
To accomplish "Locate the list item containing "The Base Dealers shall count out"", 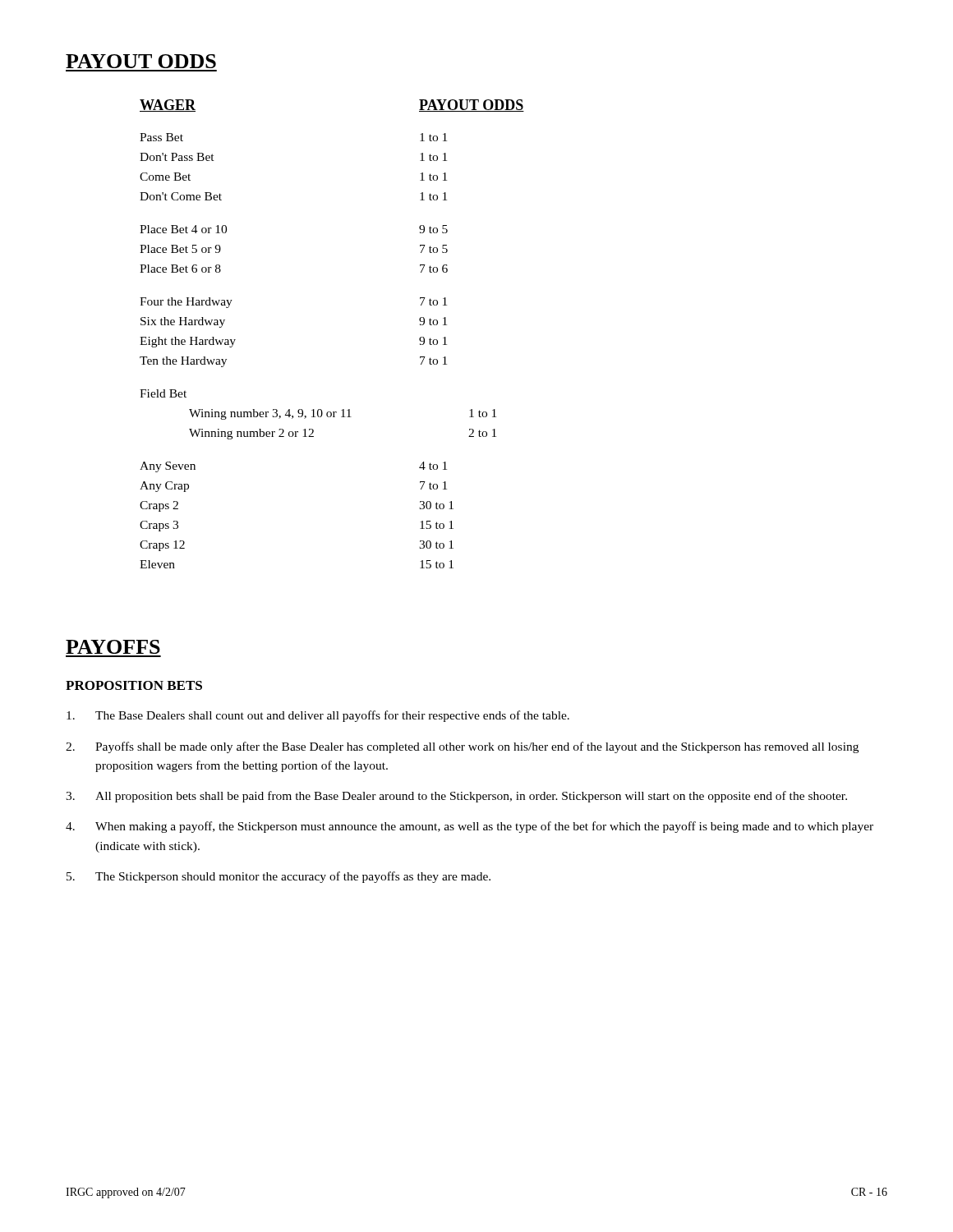I will tap(476, 715).
